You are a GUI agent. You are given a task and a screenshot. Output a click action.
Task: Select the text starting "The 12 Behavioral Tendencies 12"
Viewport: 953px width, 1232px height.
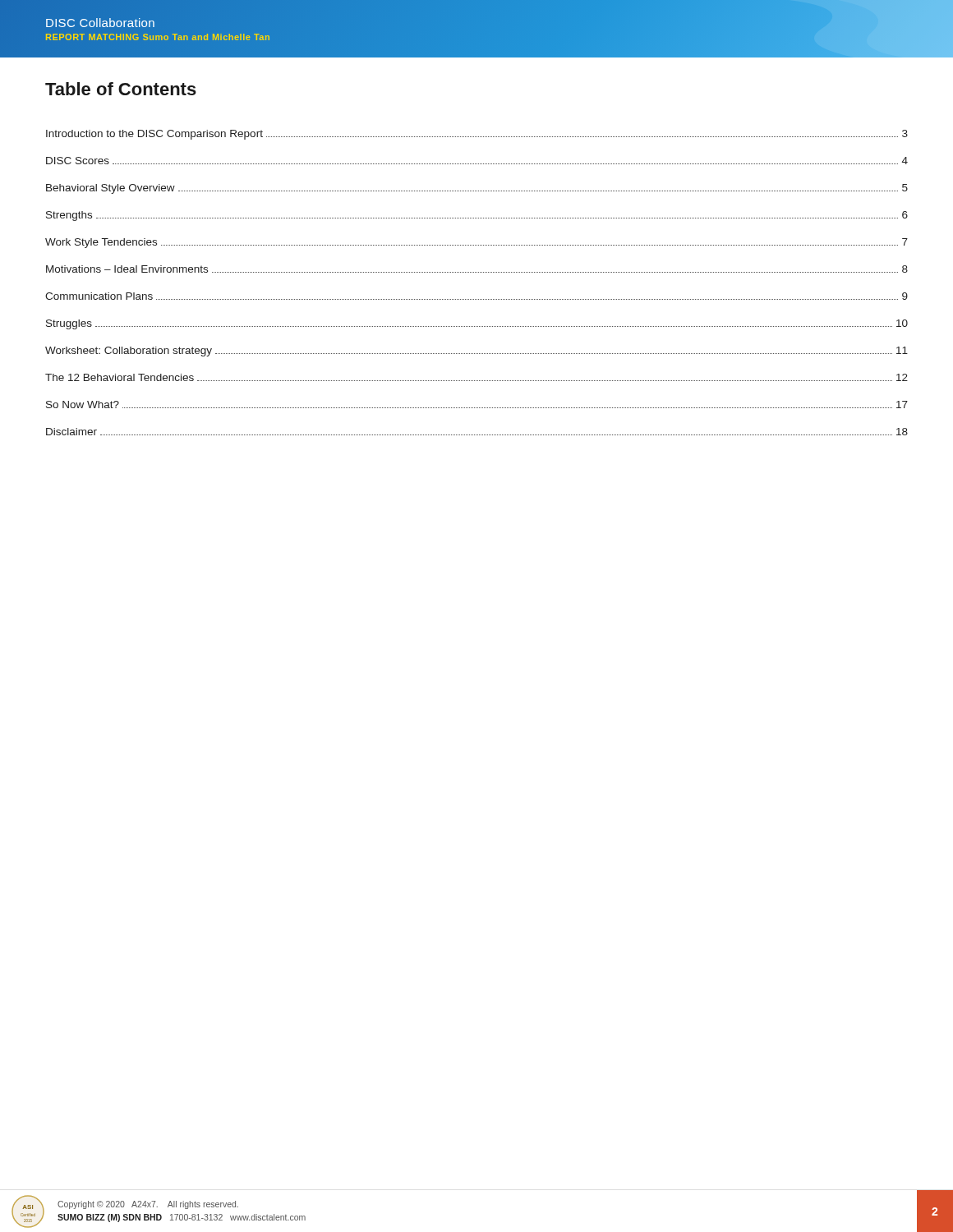[x=476, y=377]
